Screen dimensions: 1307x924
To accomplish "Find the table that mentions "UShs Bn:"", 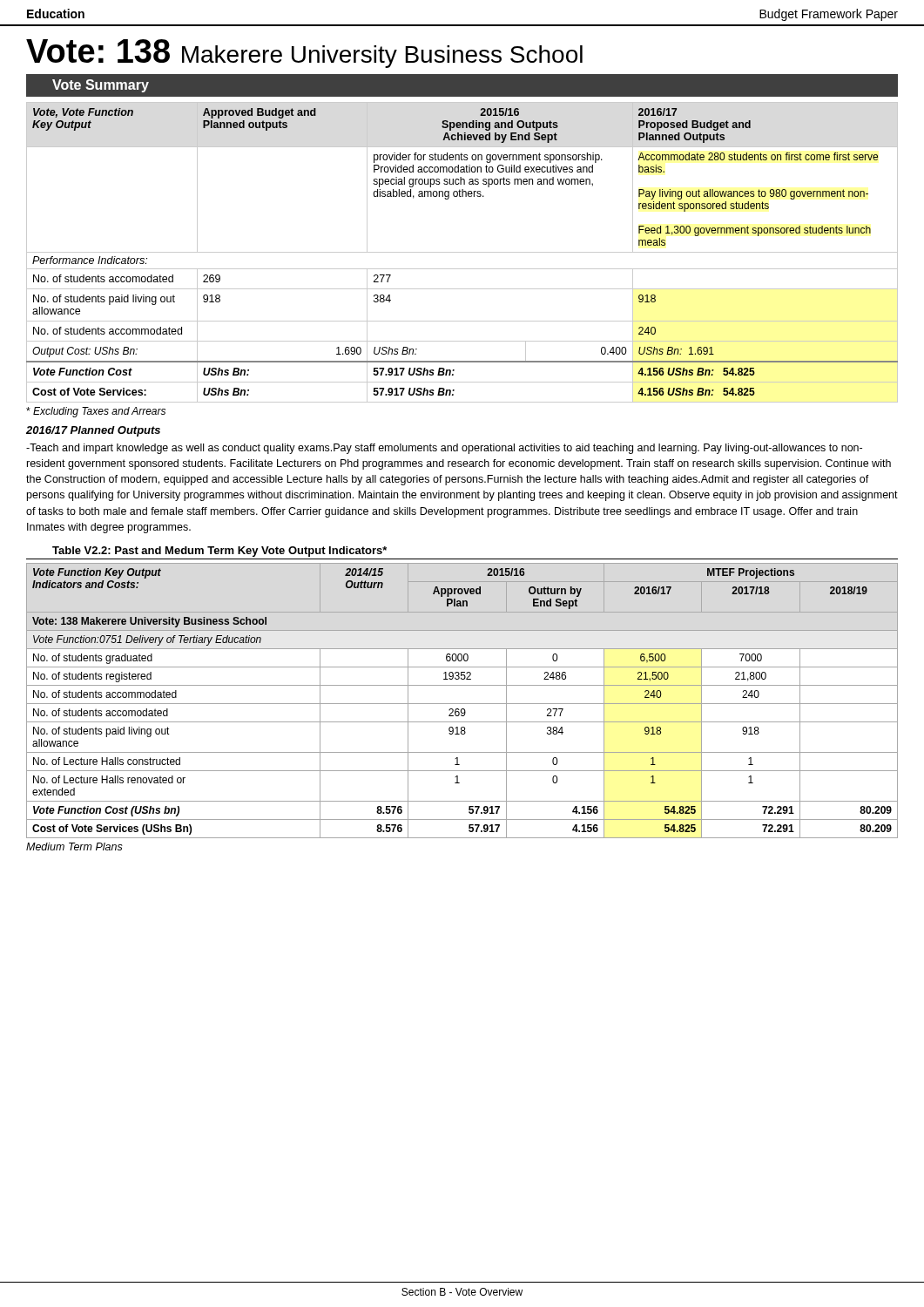I will [x=462, y=252].
